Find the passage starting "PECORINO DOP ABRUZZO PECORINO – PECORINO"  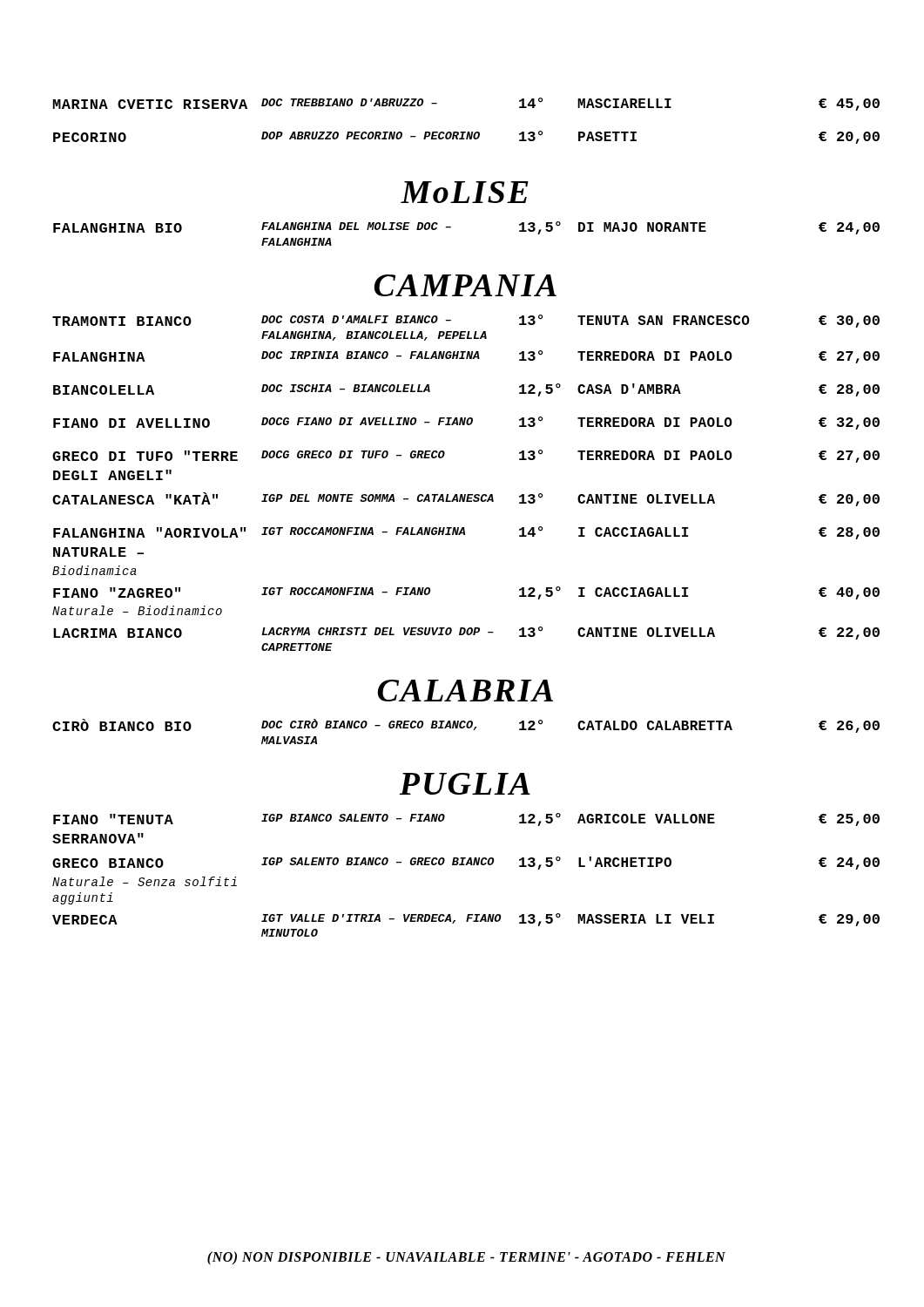pyautogui.click(x=466, y=139)
